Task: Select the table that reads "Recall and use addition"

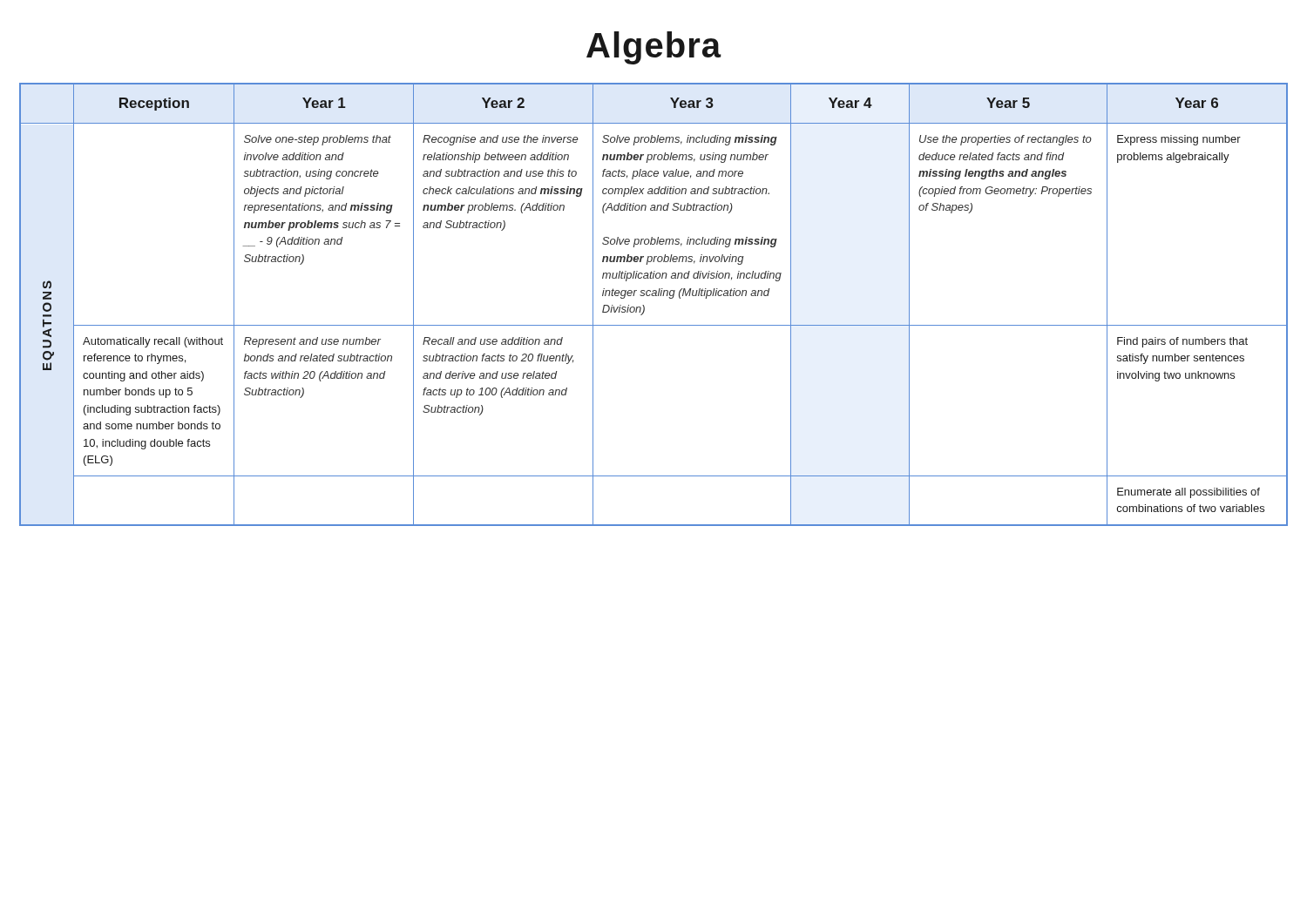Action: point(654,304)
